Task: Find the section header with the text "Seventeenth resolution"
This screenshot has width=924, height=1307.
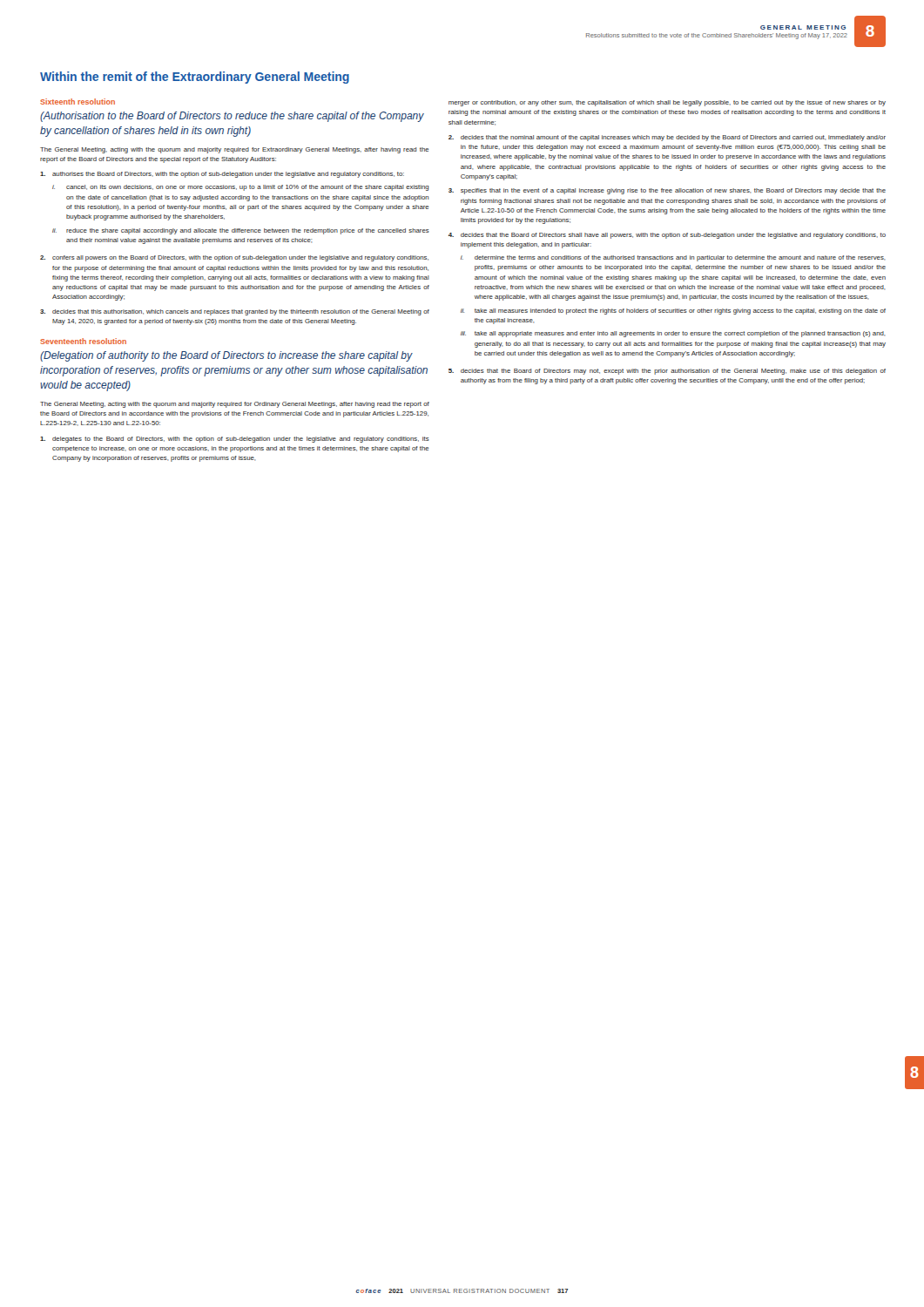Action: (83, 342)
